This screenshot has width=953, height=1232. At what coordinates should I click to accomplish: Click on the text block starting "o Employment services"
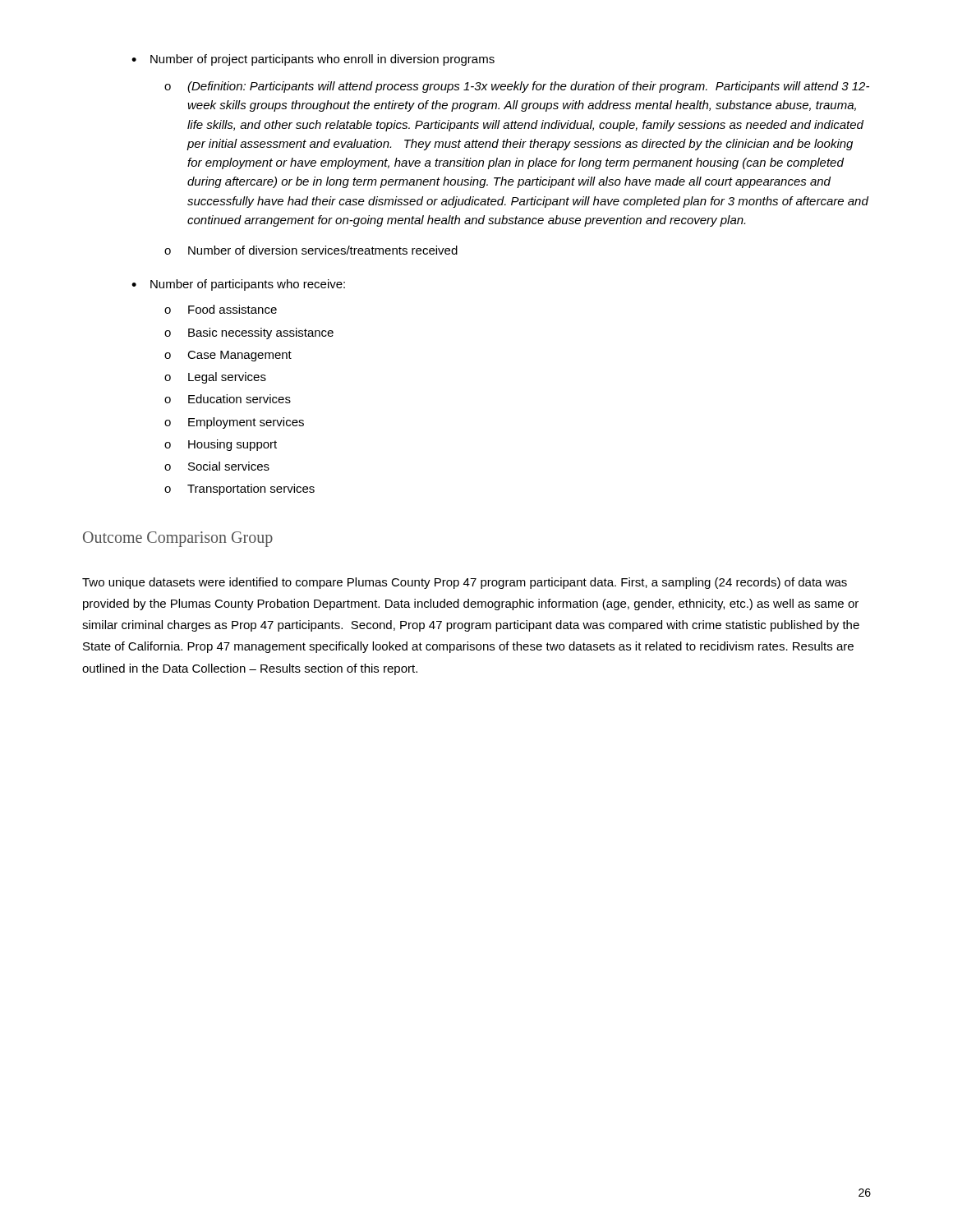coord(234,423)
